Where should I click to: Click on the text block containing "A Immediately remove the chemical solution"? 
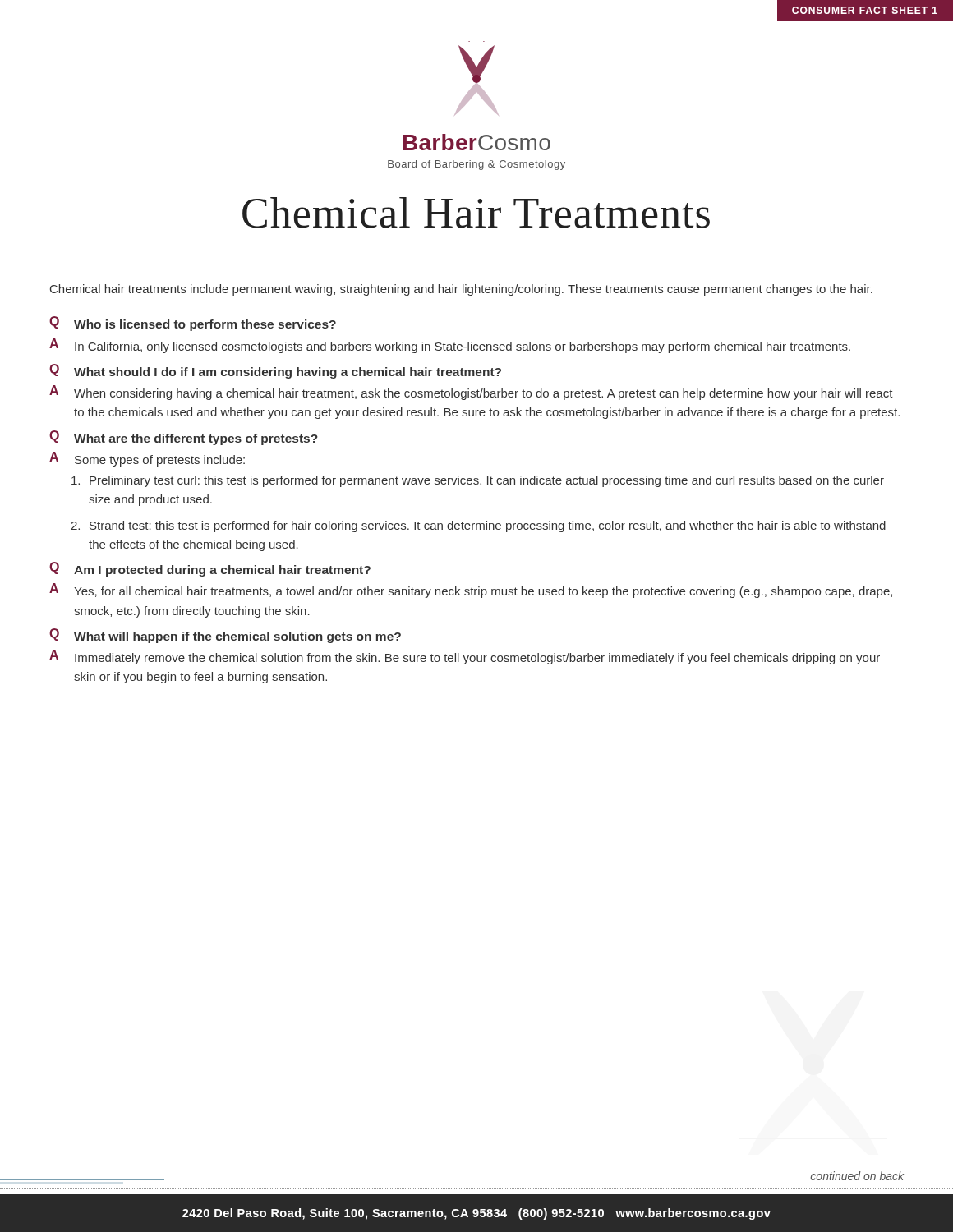(x=476, y=667)
